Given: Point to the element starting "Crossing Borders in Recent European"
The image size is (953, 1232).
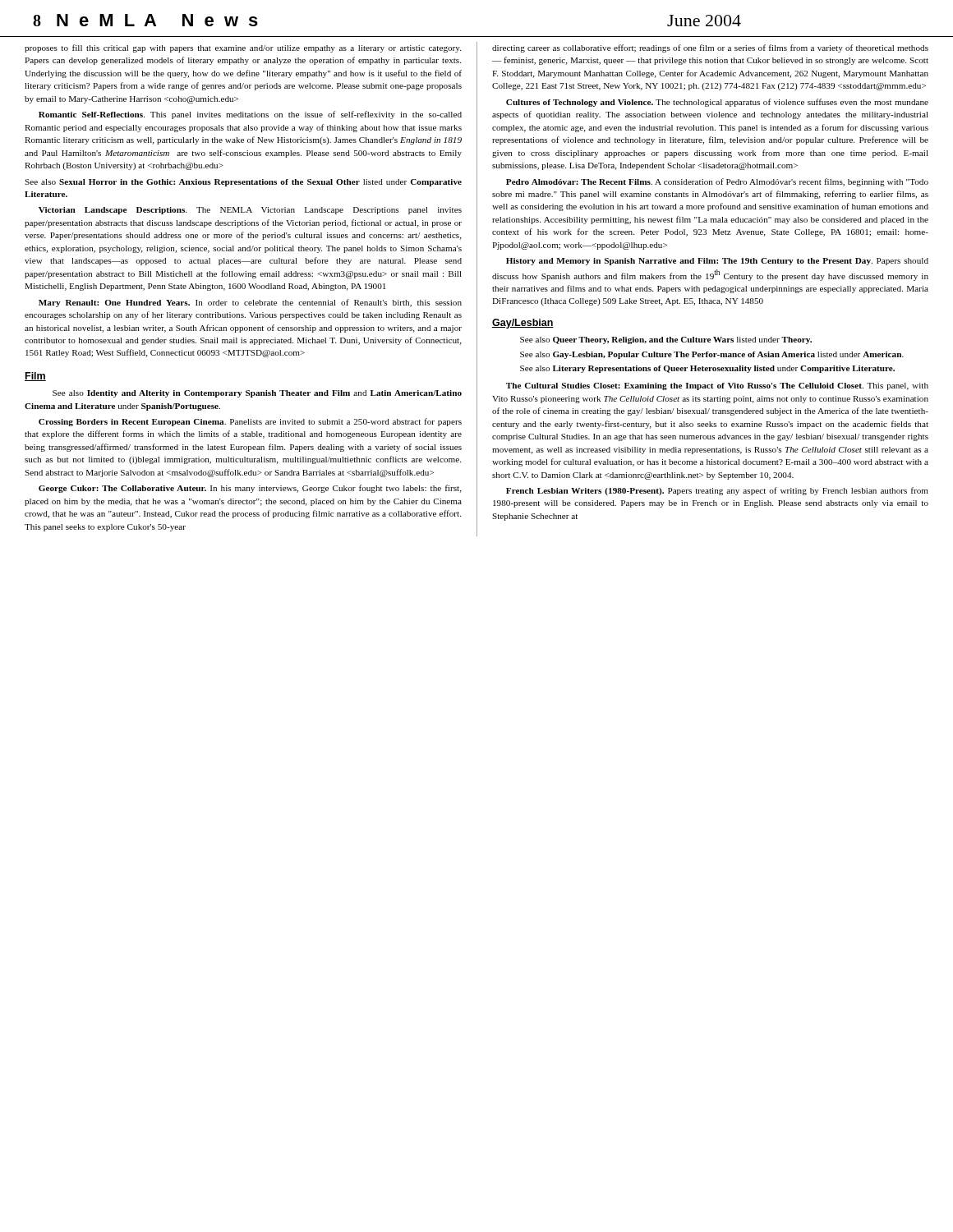Looking at the screenshot, I should [243, 447].
